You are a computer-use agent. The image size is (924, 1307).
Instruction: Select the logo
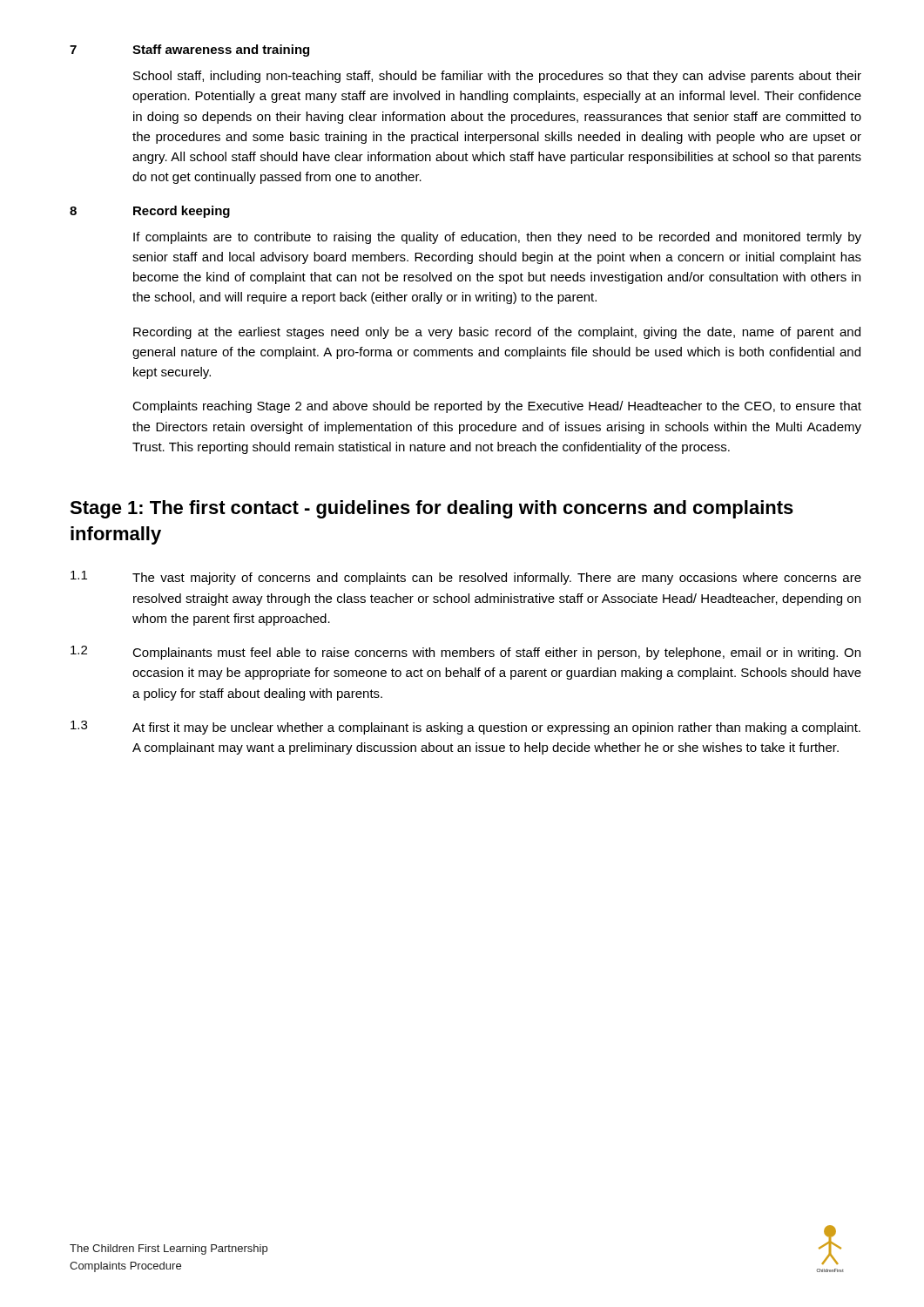click(830, 1248)
